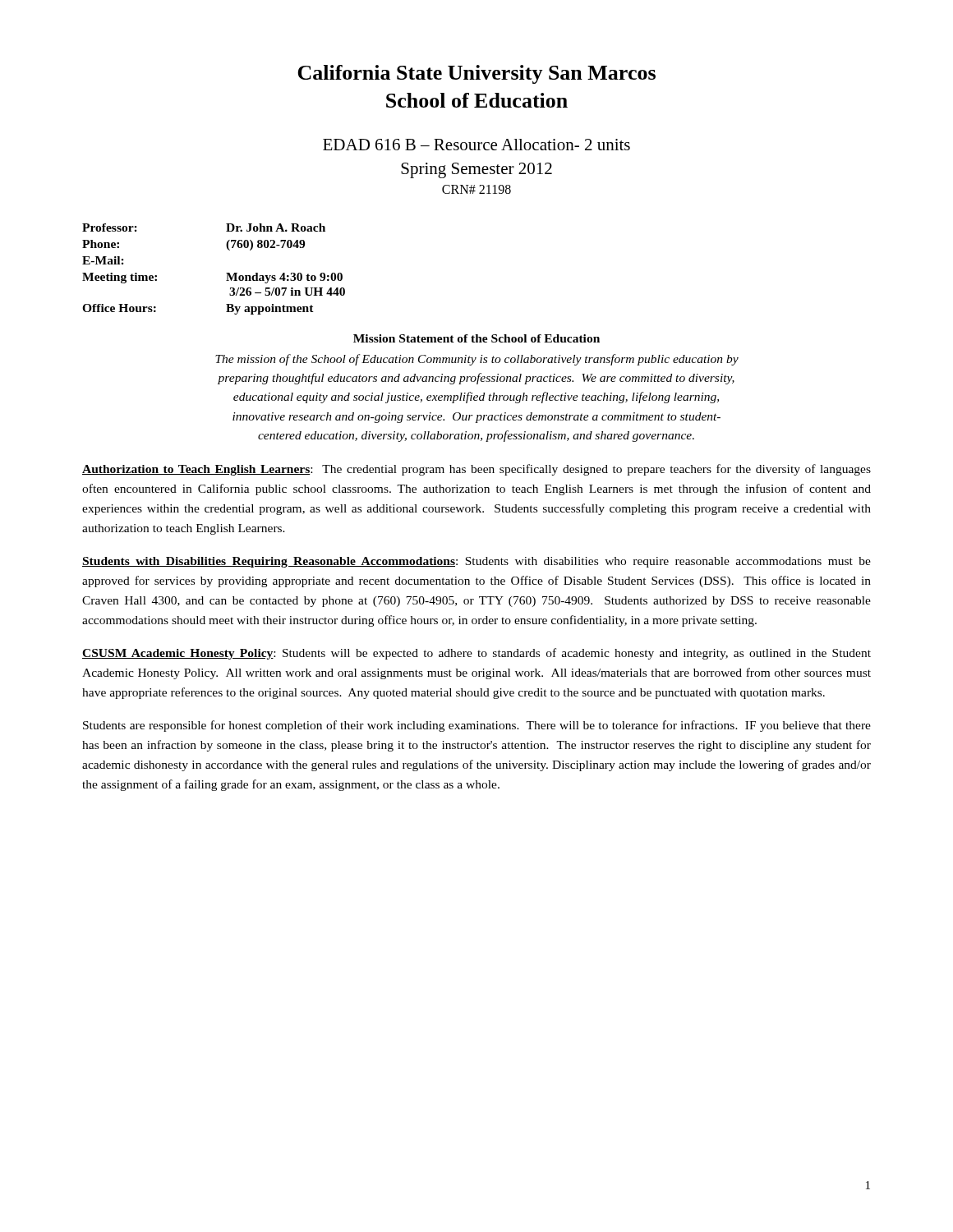Find the block on this page that starts "Authorization to Teach English Learners: The credential"
The height and width of the screenshot is (1232, 953).
tap(476, 498)
